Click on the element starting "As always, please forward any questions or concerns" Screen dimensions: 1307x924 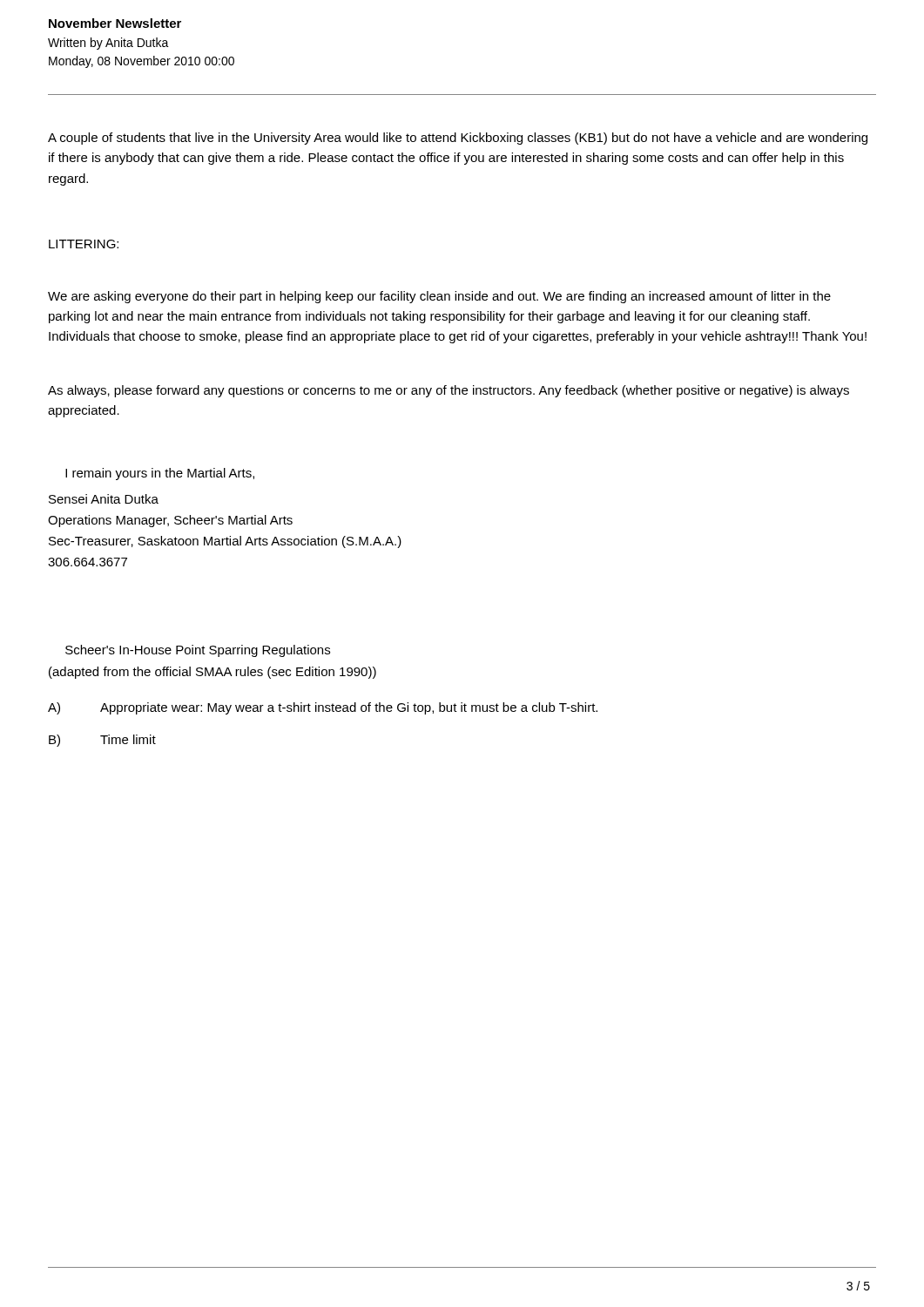[449, 400]
